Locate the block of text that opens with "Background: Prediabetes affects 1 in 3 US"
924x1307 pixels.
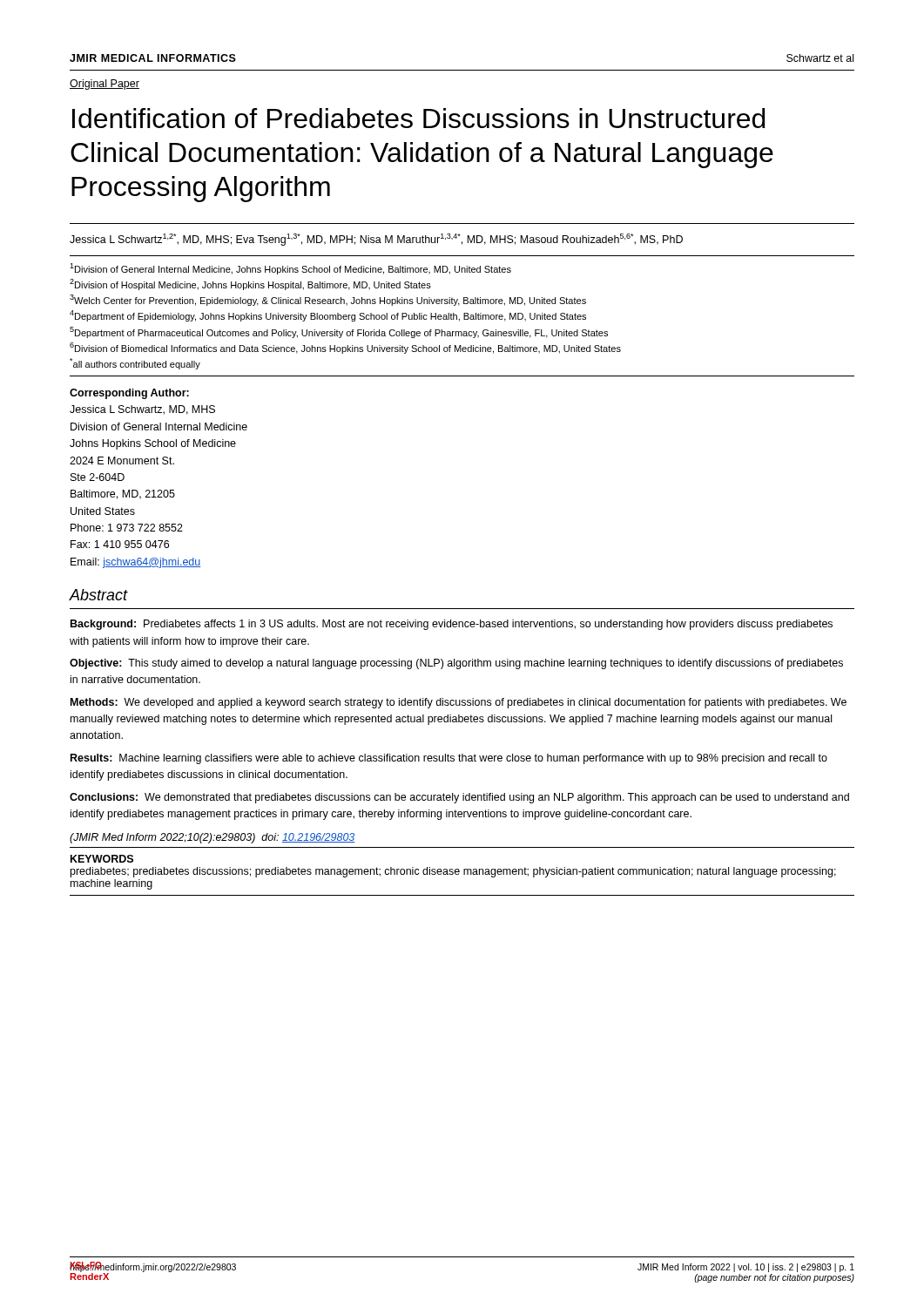[x=451, y=633]
